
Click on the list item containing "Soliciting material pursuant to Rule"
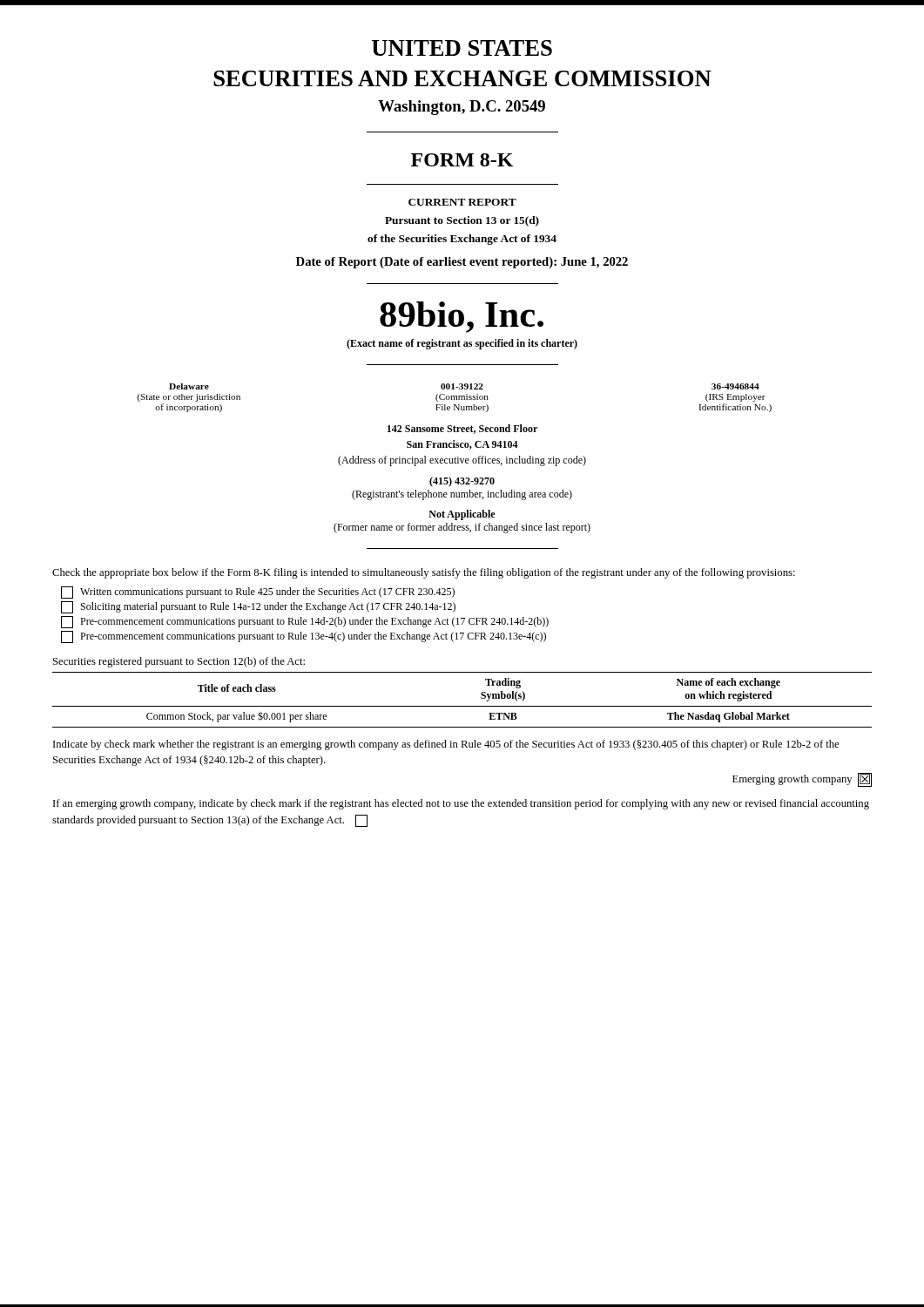point(258,607)
